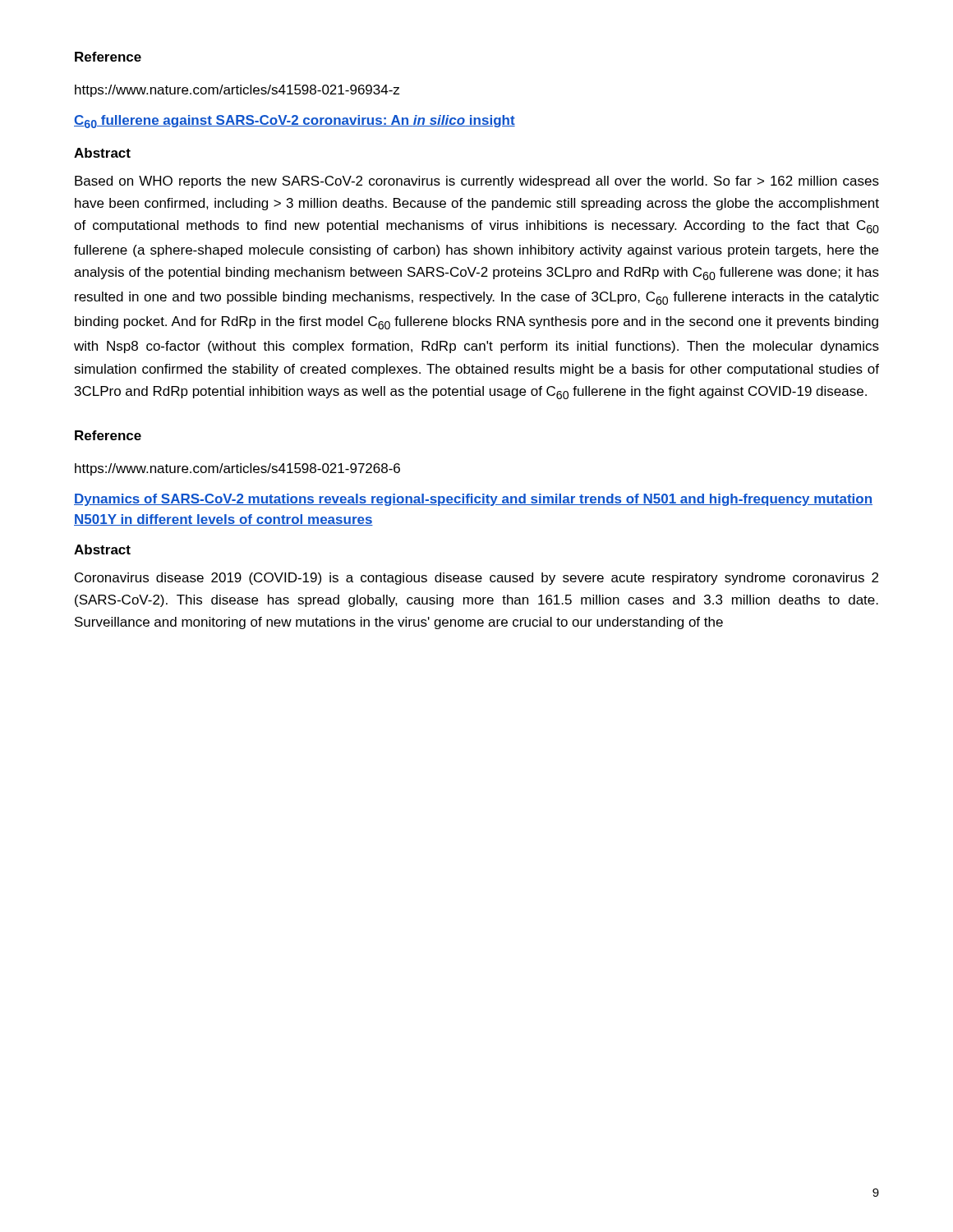Point to the text starting "C60 fullerene against SARS-CoV-2 coronavirus: An in"

point(476,122)
